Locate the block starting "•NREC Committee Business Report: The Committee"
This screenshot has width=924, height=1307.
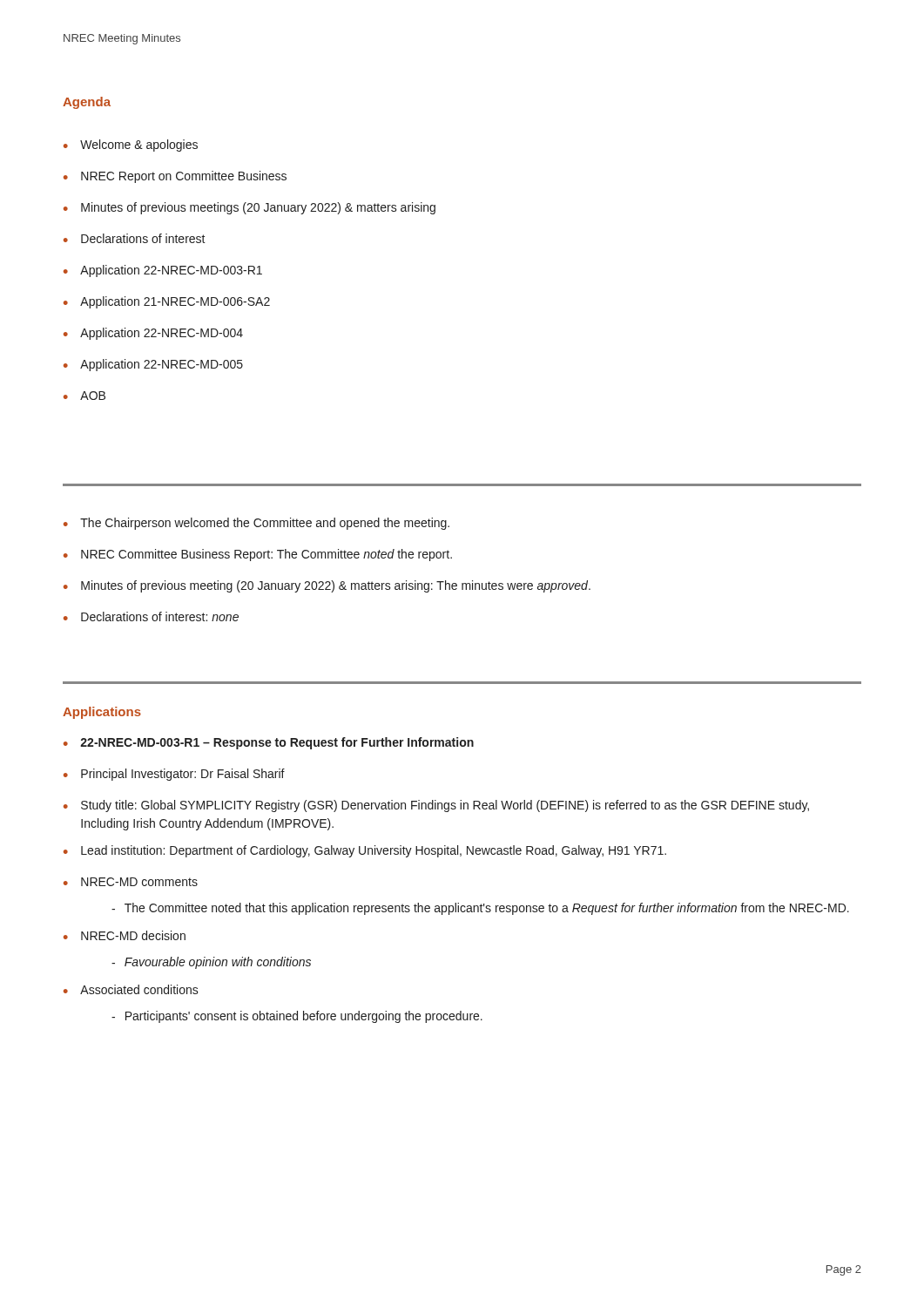pyautogui.click(x=258, y=557)
